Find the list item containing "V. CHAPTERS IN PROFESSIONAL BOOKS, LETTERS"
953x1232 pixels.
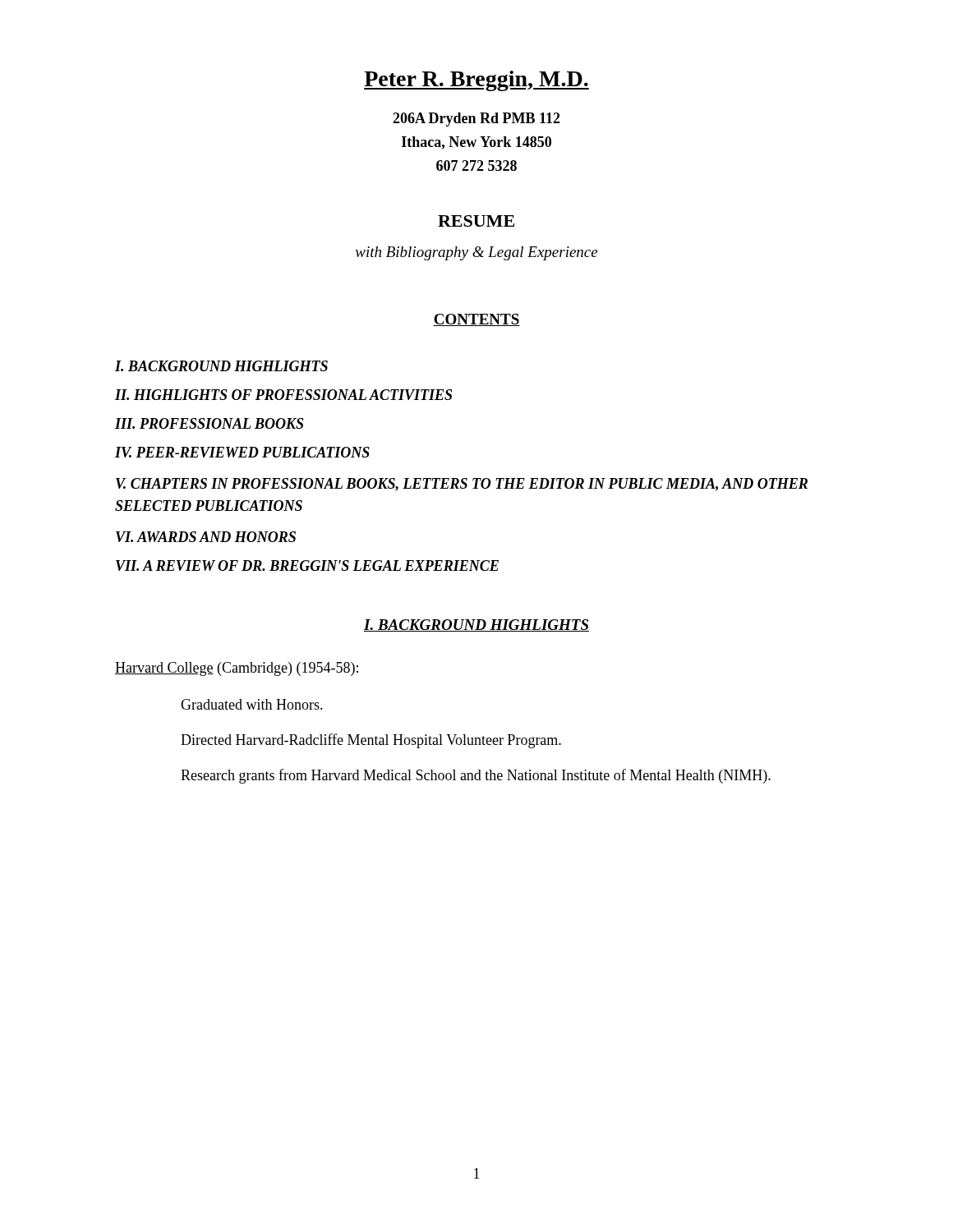click(462, 495)
